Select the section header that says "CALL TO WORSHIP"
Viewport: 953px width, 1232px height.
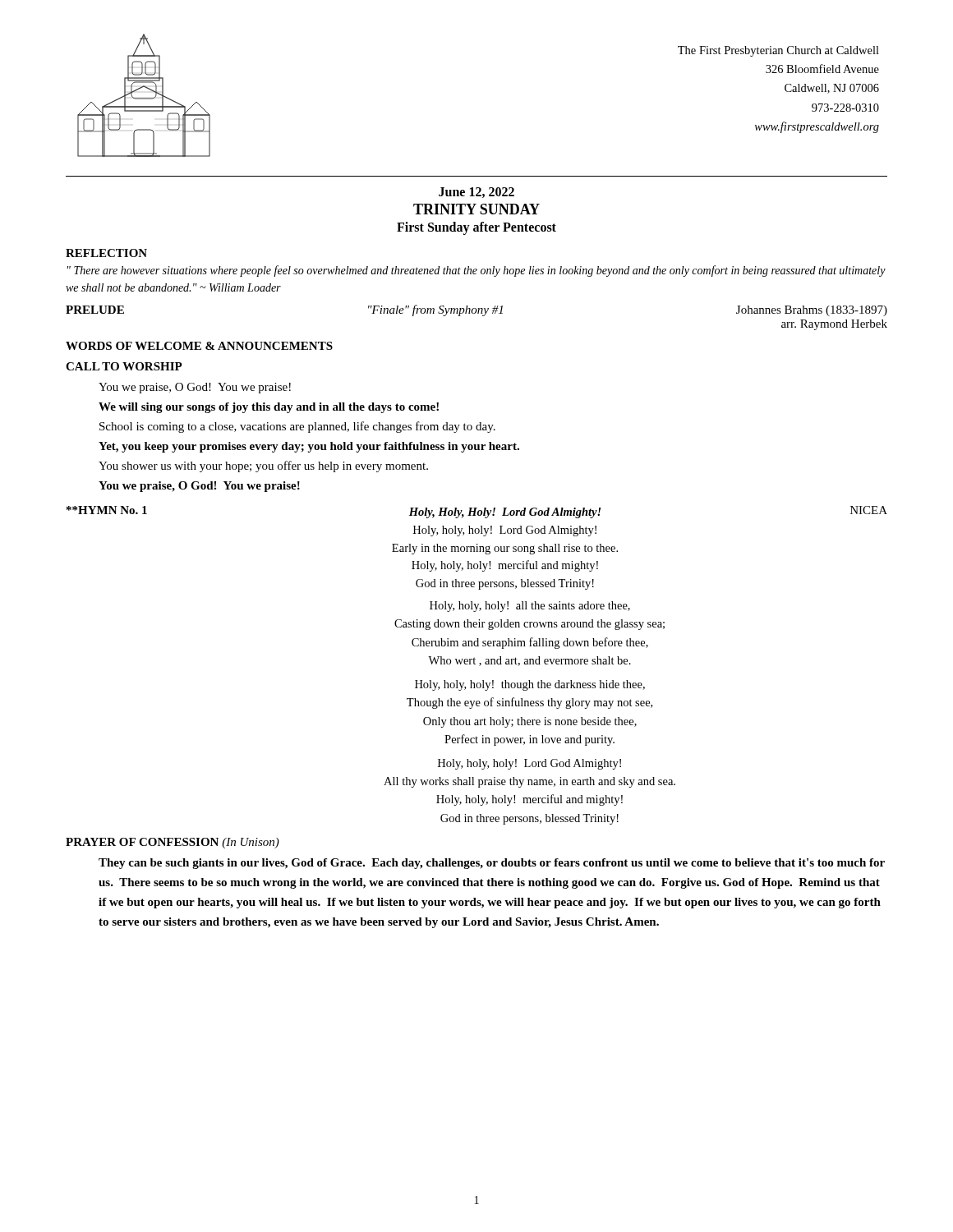tap(124, 366)
